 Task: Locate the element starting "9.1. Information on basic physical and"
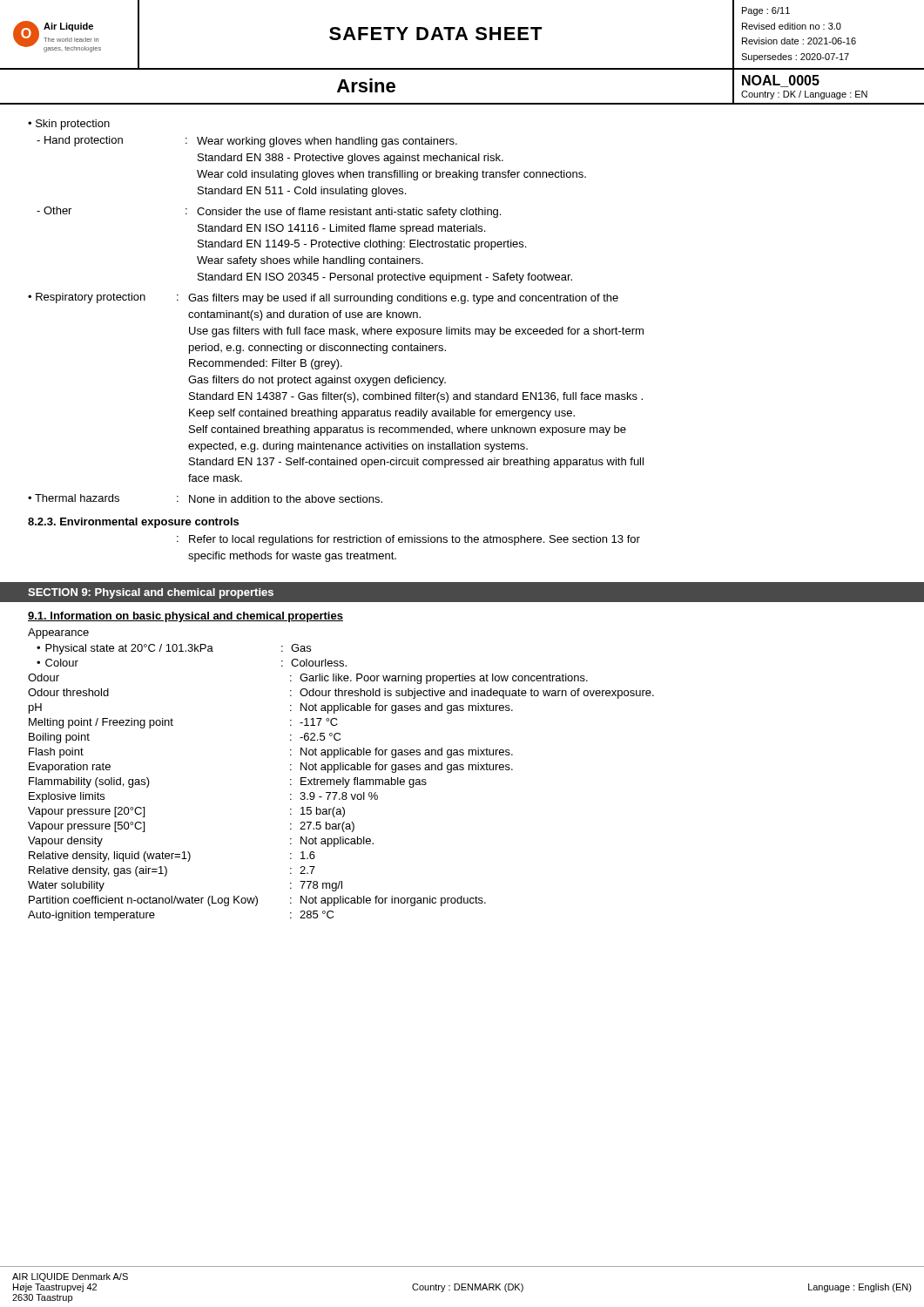[185, 615]
